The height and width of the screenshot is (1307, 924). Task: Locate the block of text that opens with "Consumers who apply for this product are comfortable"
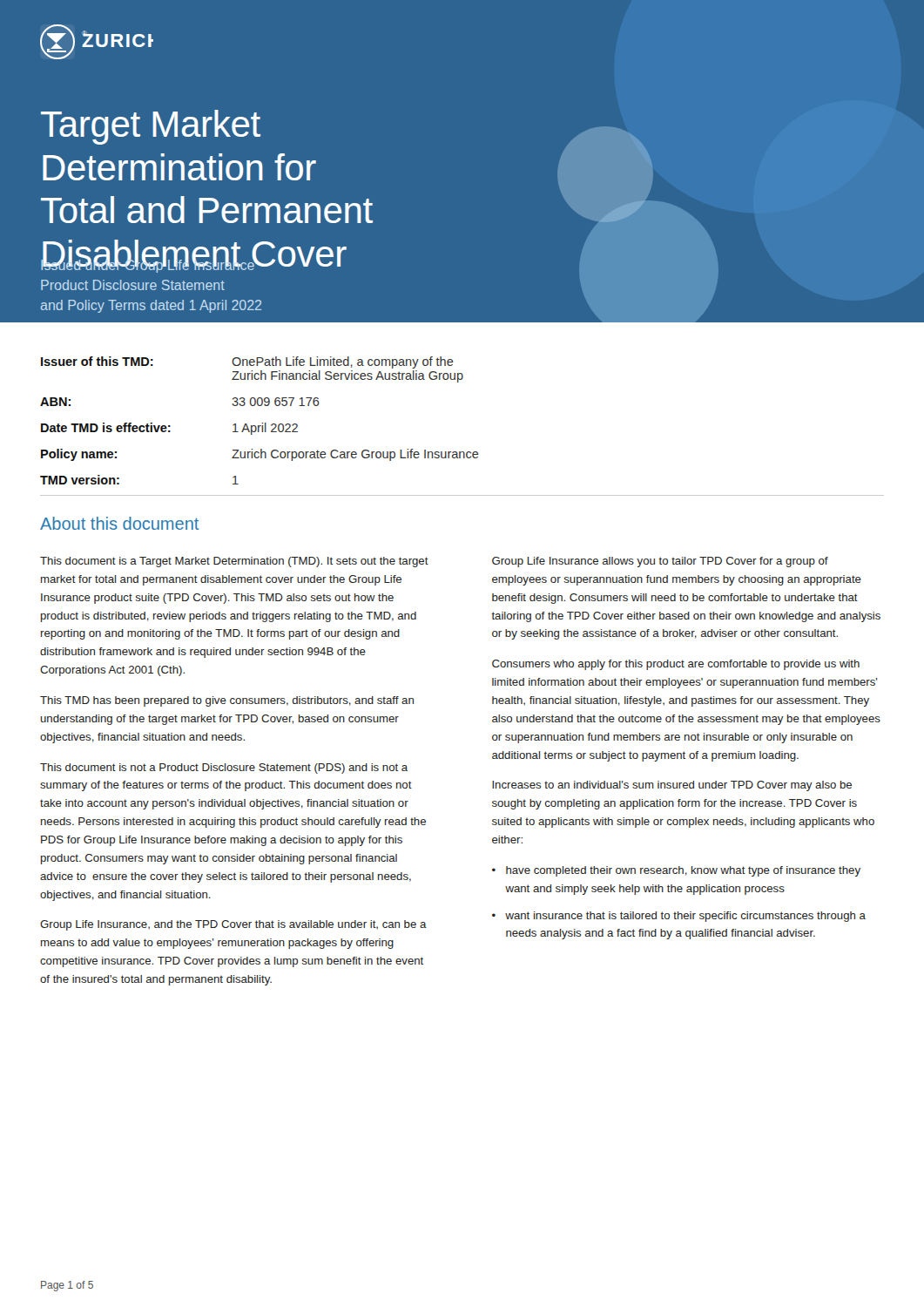[688, 710]
